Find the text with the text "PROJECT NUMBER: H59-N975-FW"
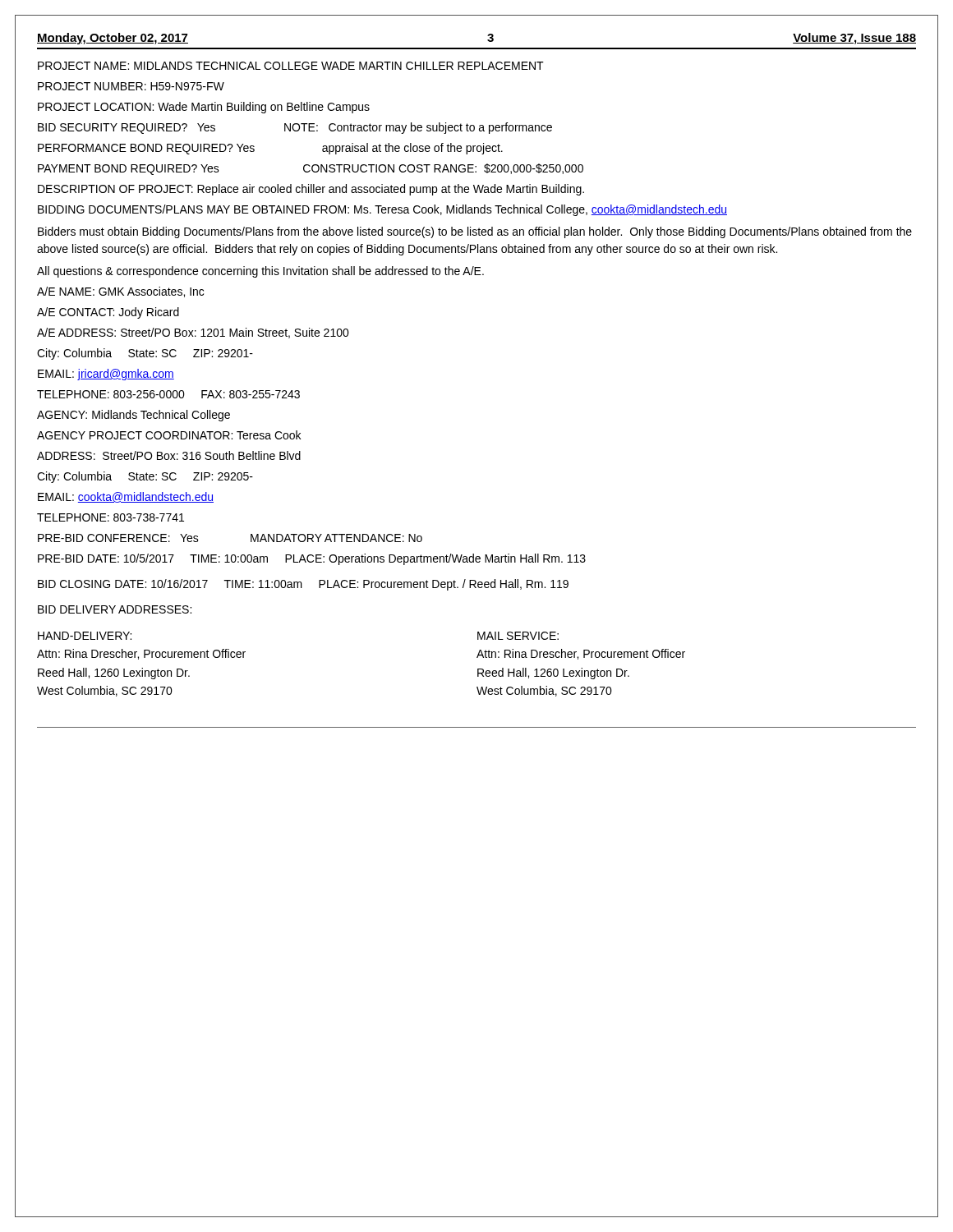 coord(131,86)
